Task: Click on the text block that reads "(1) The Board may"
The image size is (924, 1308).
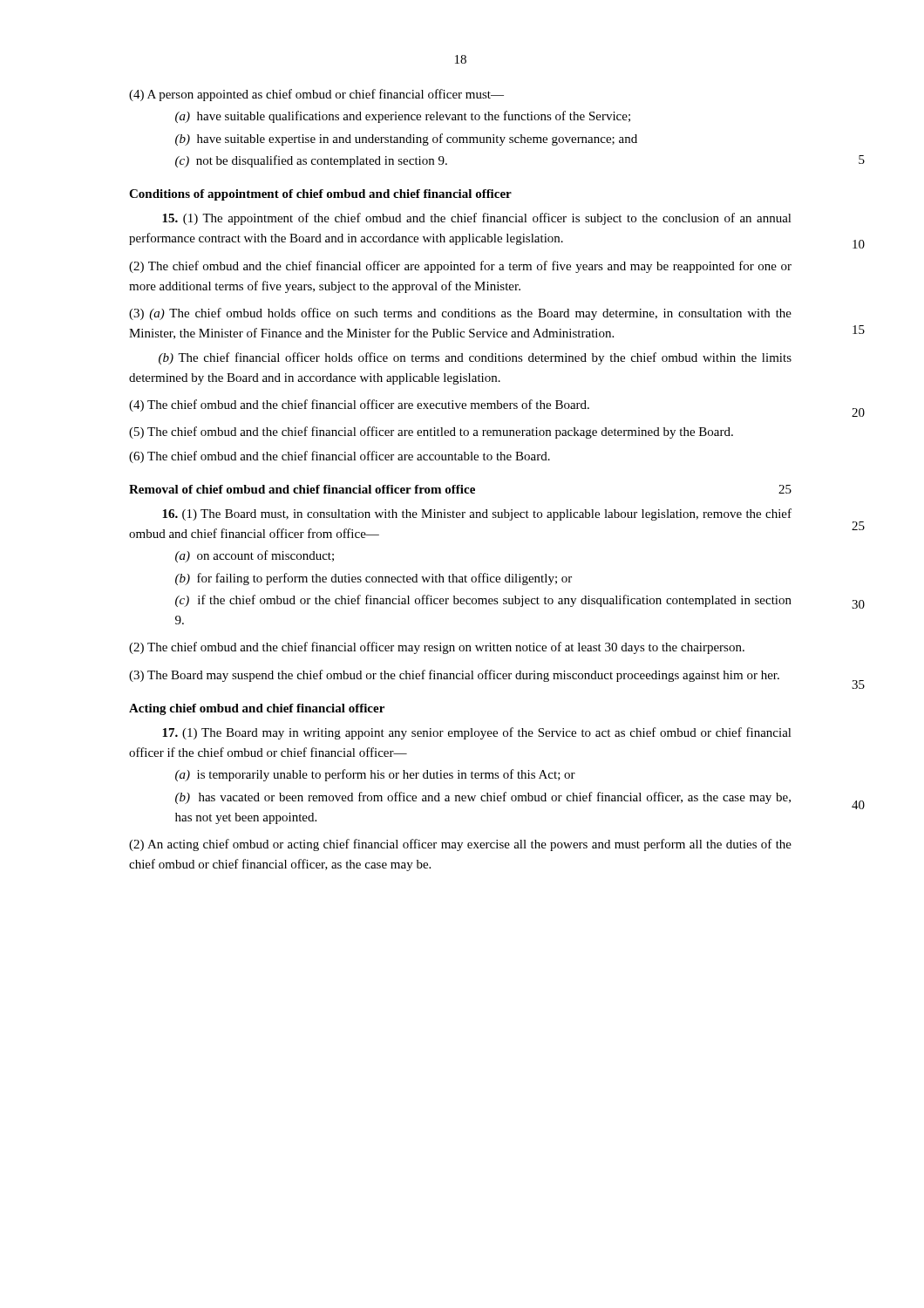Action: 460,742
